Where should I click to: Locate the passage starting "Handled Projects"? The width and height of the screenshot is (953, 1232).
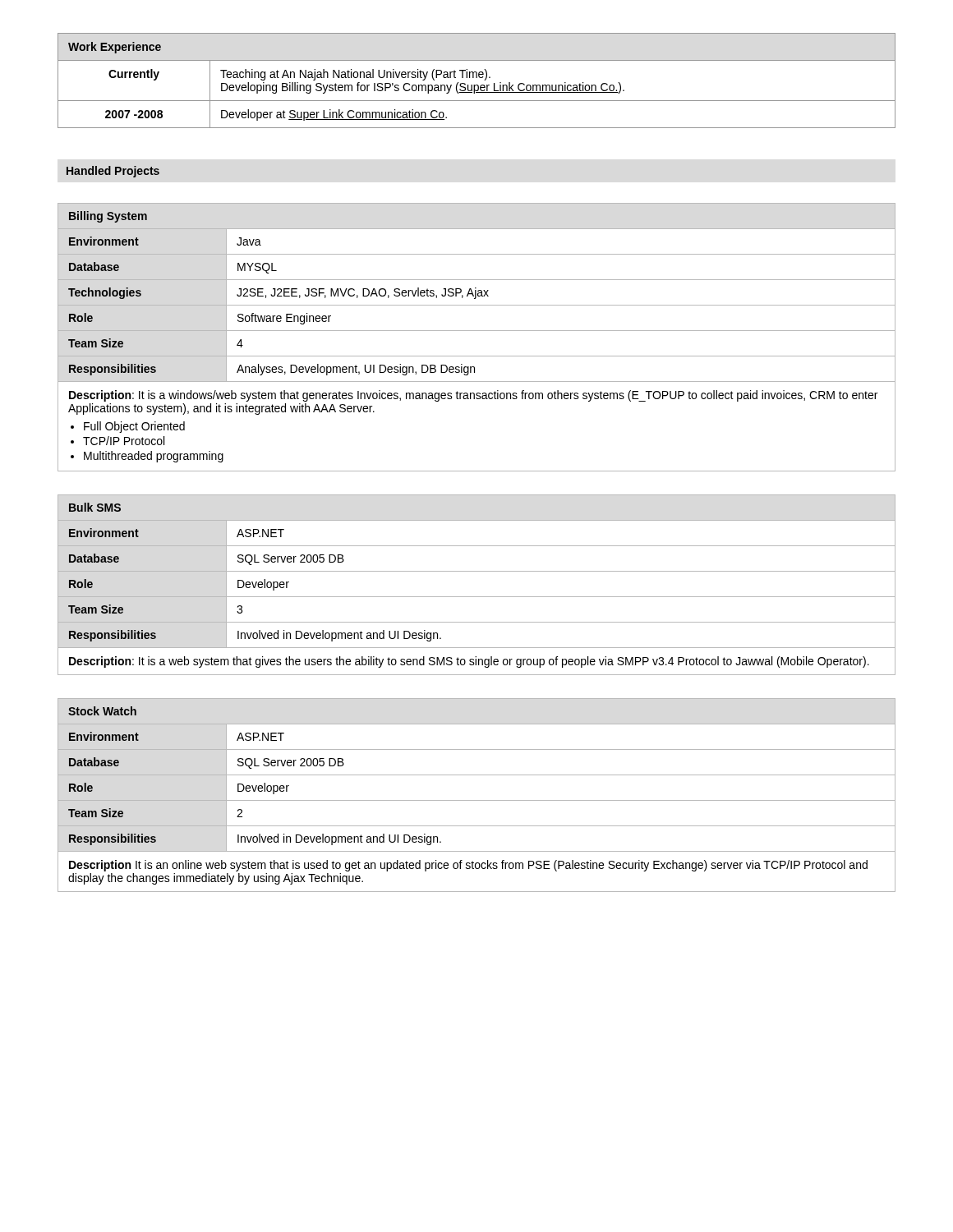[113, 171]
